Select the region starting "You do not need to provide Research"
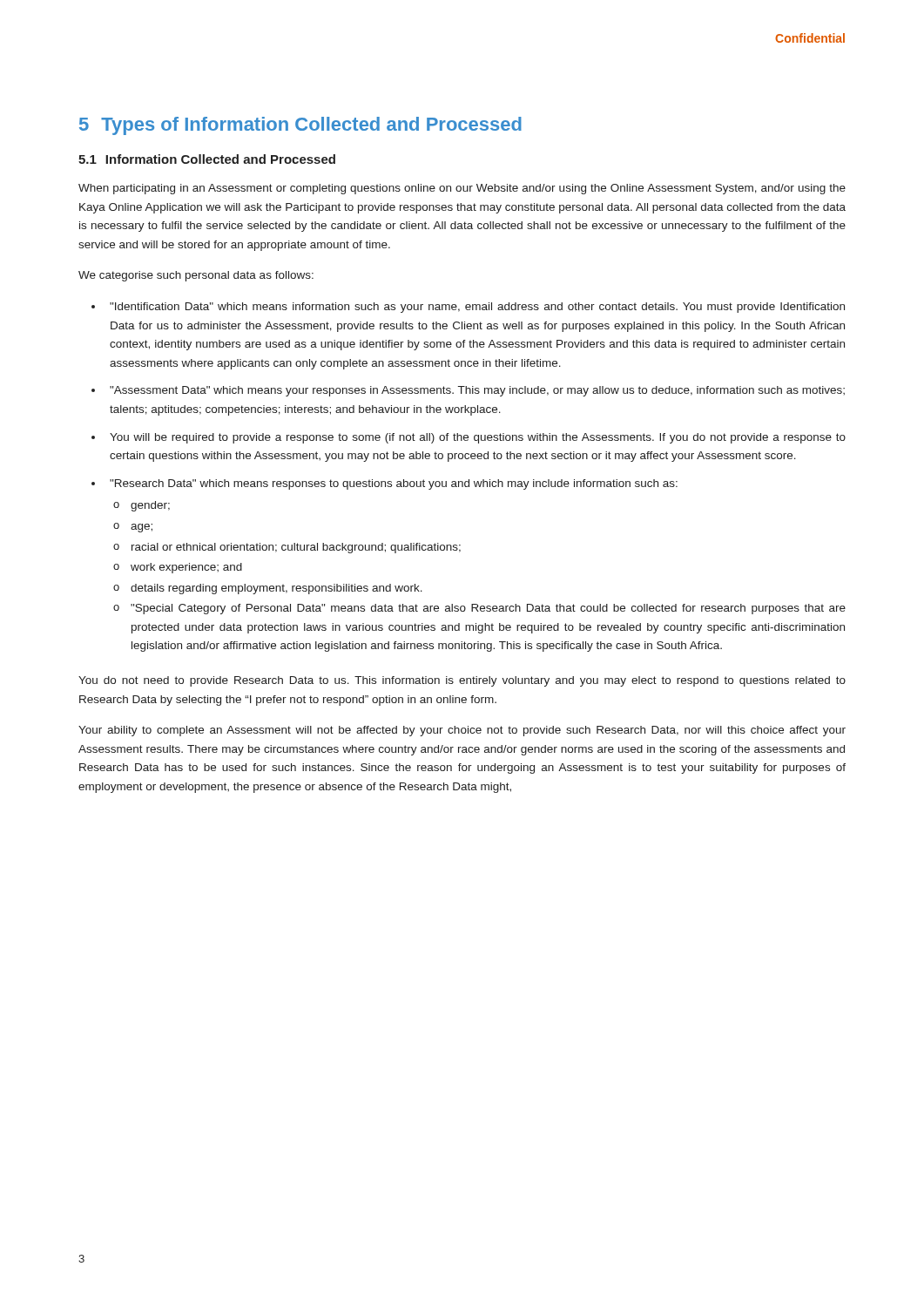This screenshot has width=924, height=1307. (x=462, y=690)
